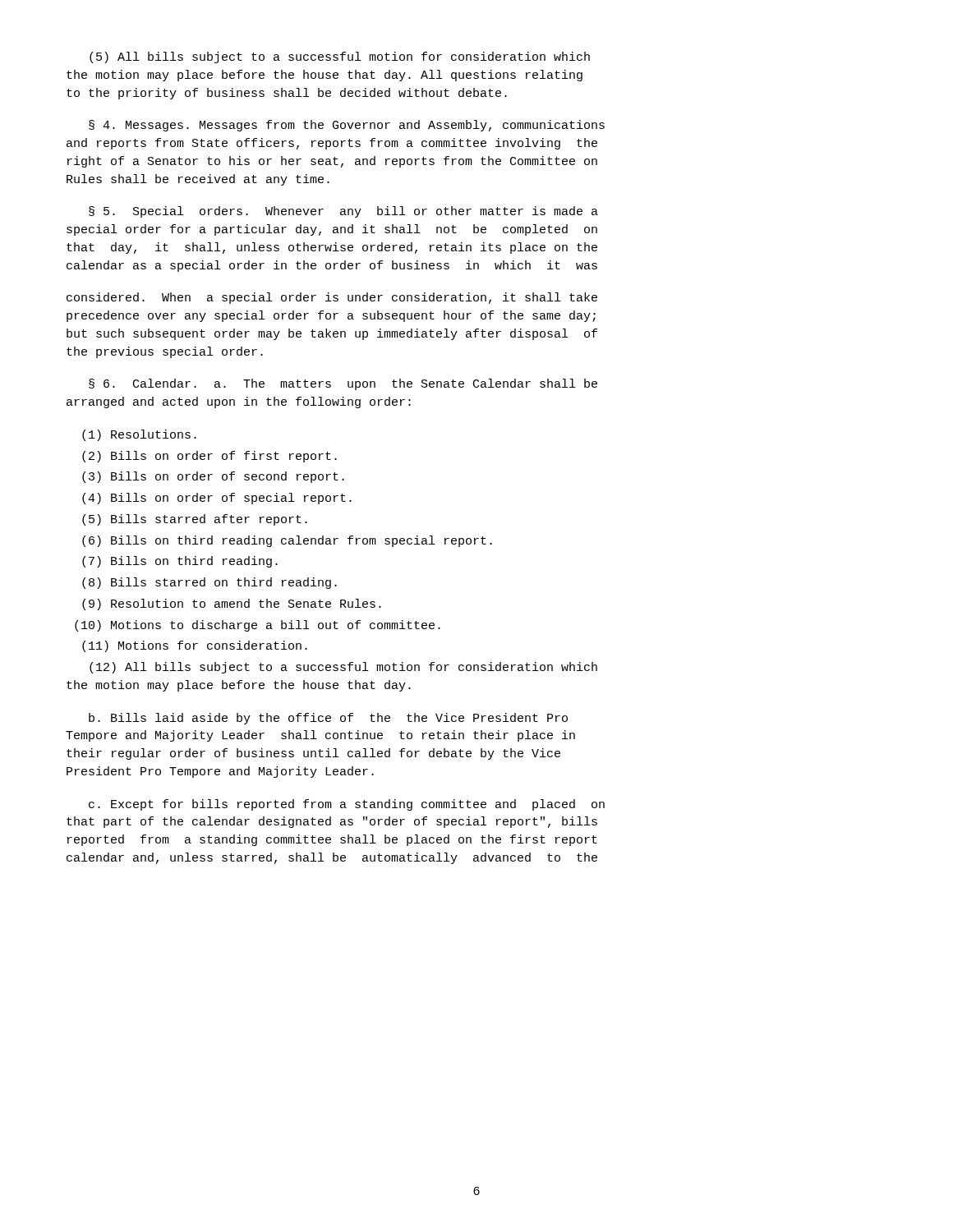
Task: Point to the region starting "considered. When a special order is under consideration,"
Action: tap(332, 326)
